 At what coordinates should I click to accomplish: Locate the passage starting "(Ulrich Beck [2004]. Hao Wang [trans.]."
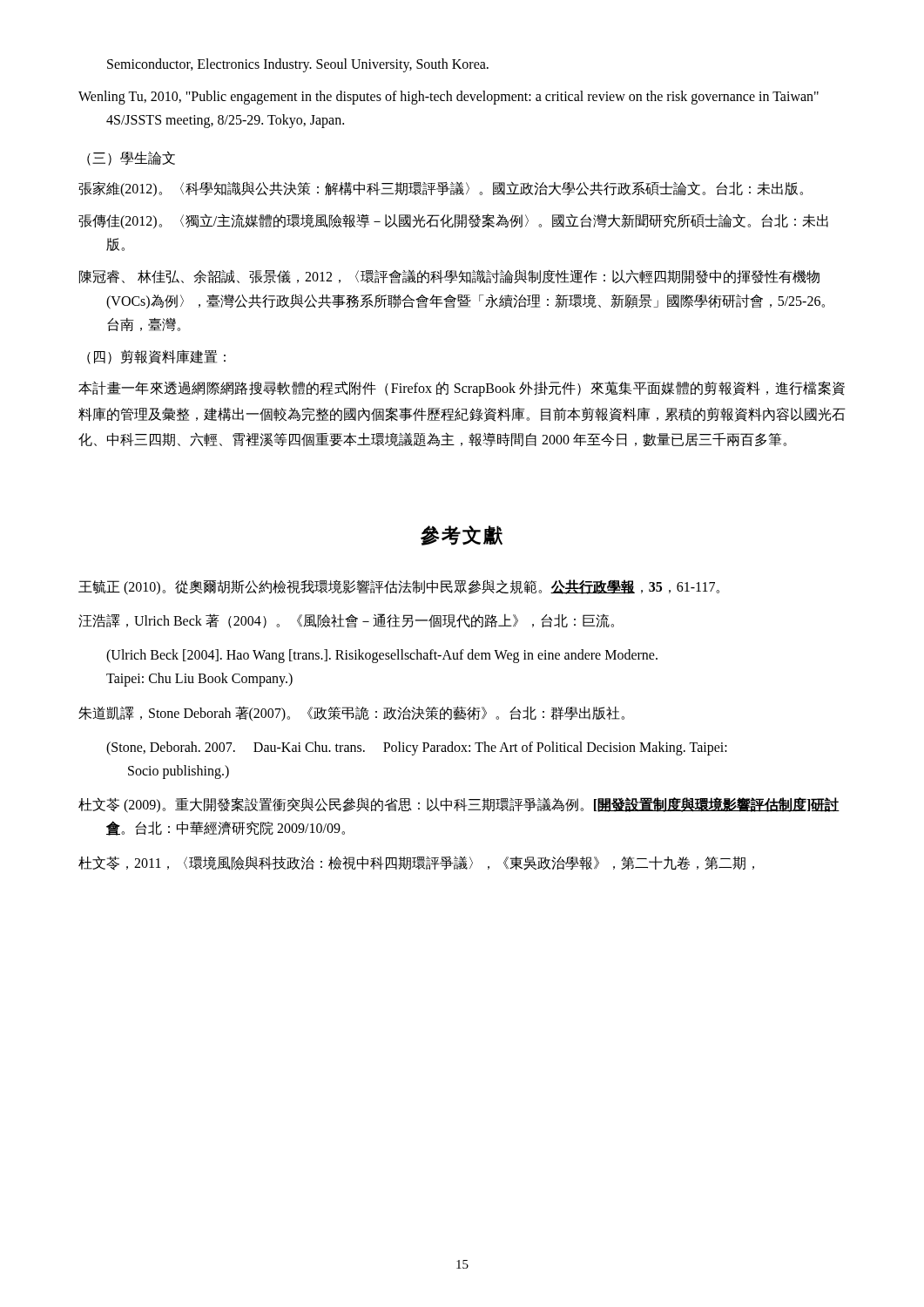(x=382, y=667)
